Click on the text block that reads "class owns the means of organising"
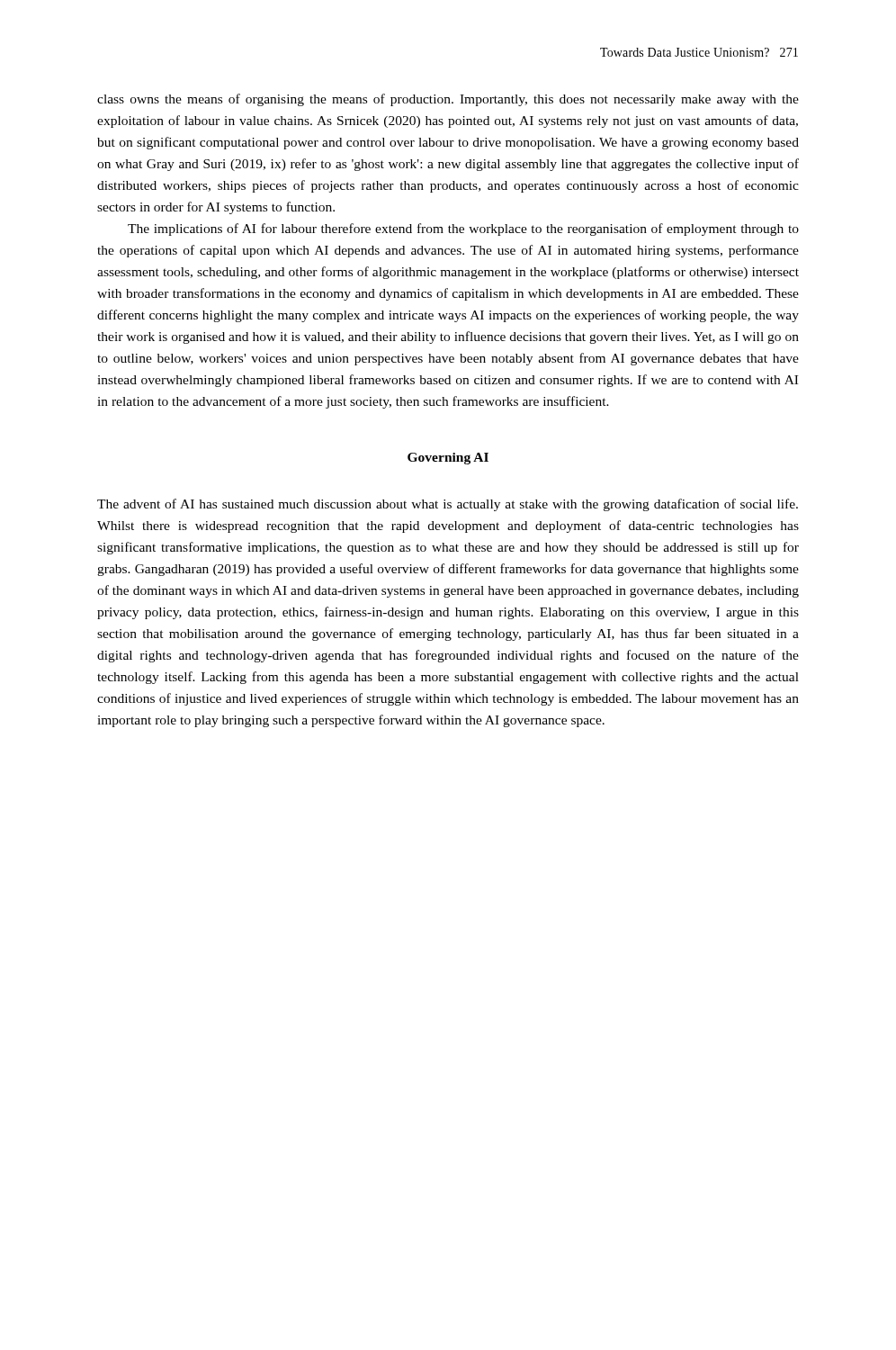Image resolution: width=896 pixels, height=1350 pixels. pos(448,250)
